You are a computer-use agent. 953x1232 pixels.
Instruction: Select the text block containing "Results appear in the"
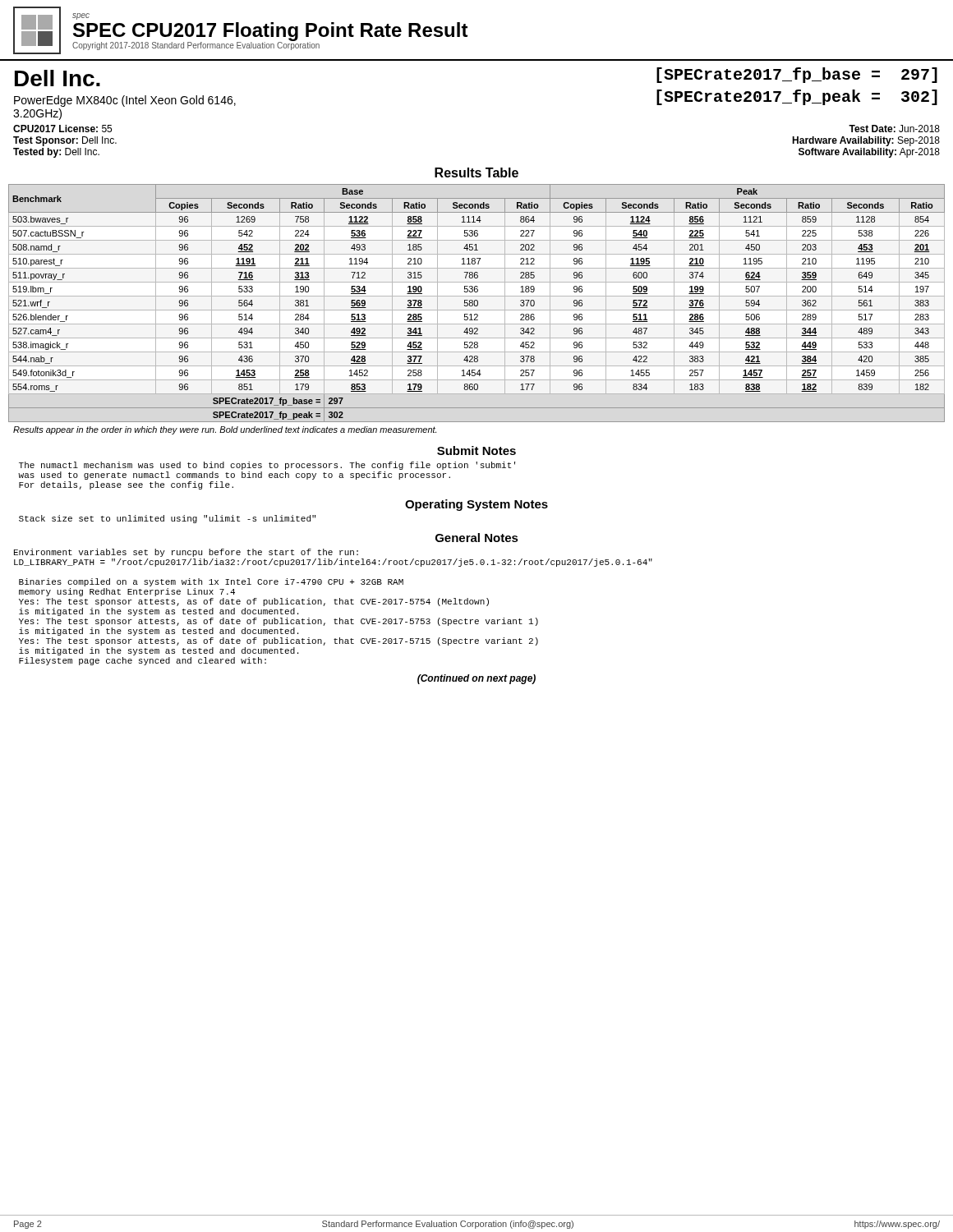coord(225,430)
